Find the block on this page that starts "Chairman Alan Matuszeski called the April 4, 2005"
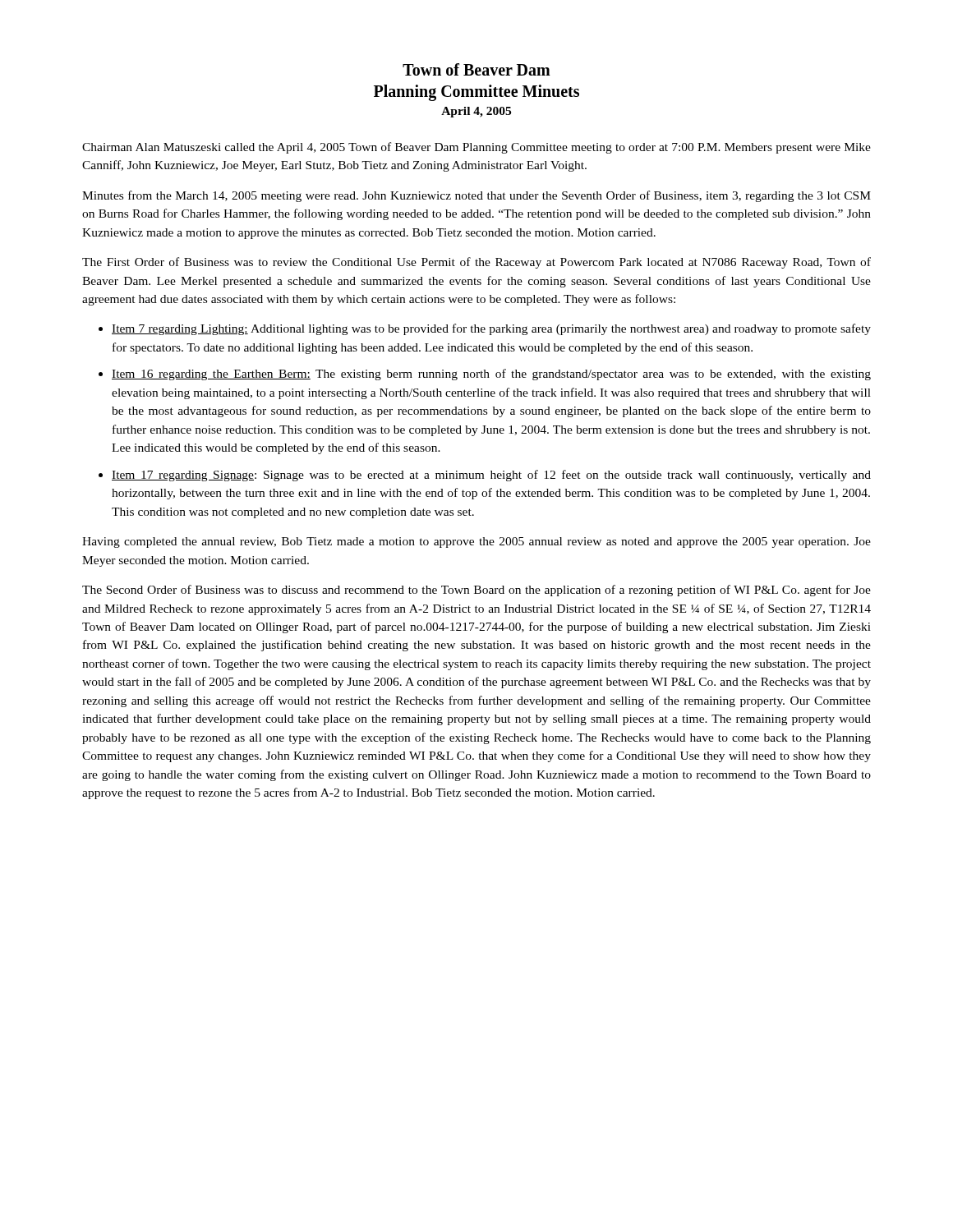The width and height of the screenshot is (953, 1232). [x=476, y=156]
